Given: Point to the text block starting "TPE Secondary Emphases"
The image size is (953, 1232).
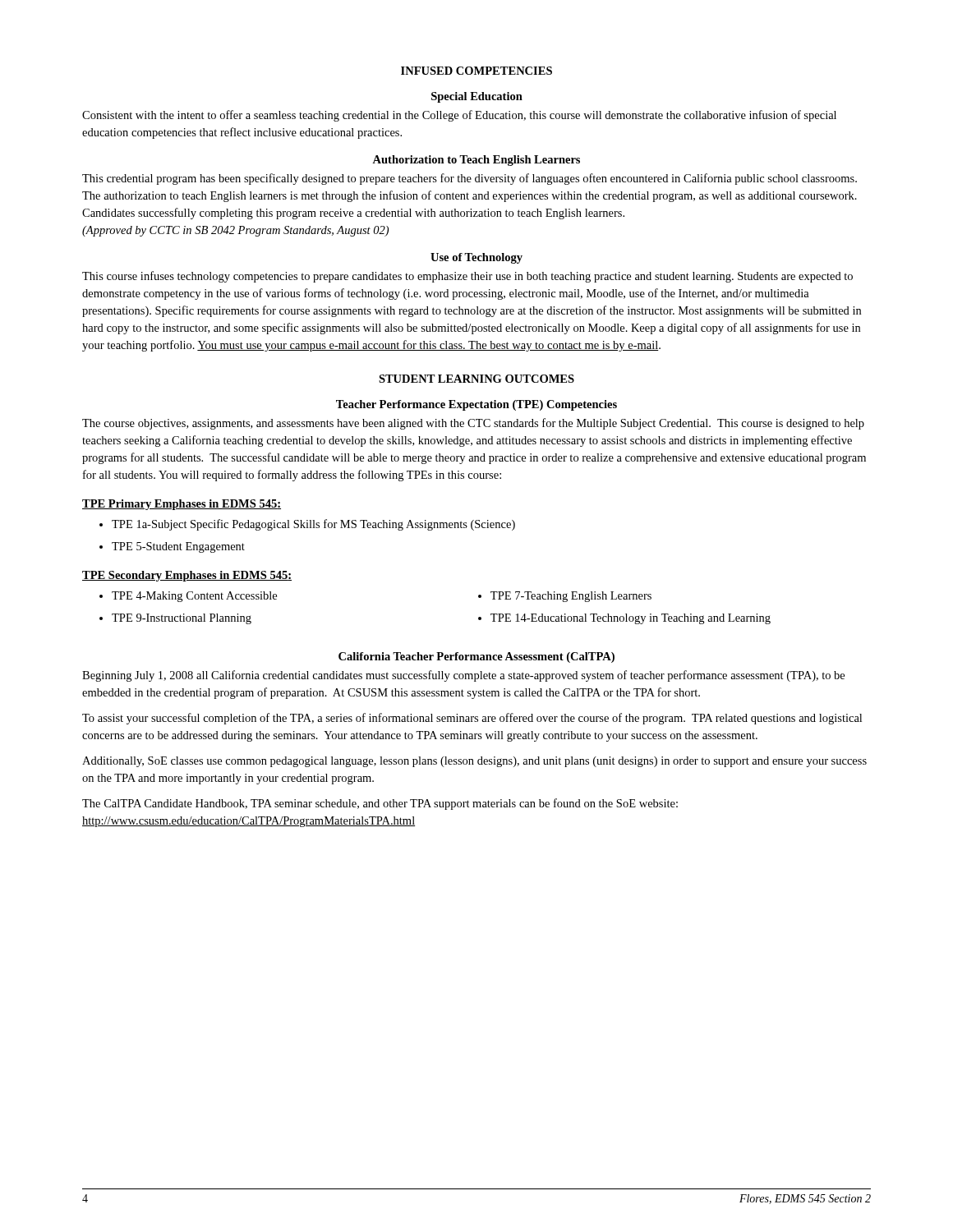Looking at the screenshot, I should (187, 575).
